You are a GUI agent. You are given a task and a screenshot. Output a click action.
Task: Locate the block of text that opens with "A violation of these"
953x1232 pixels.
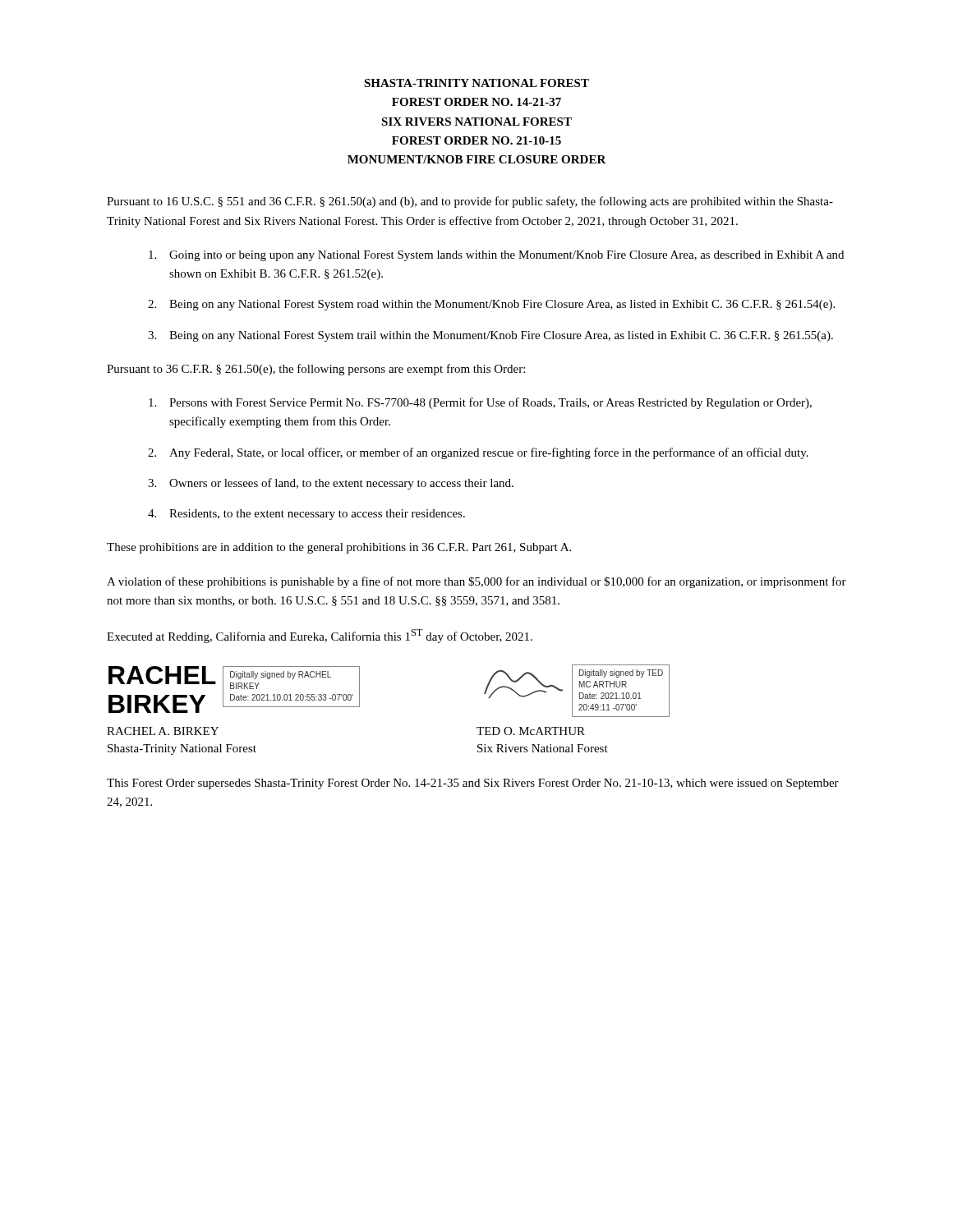click(x=476, y=591)
